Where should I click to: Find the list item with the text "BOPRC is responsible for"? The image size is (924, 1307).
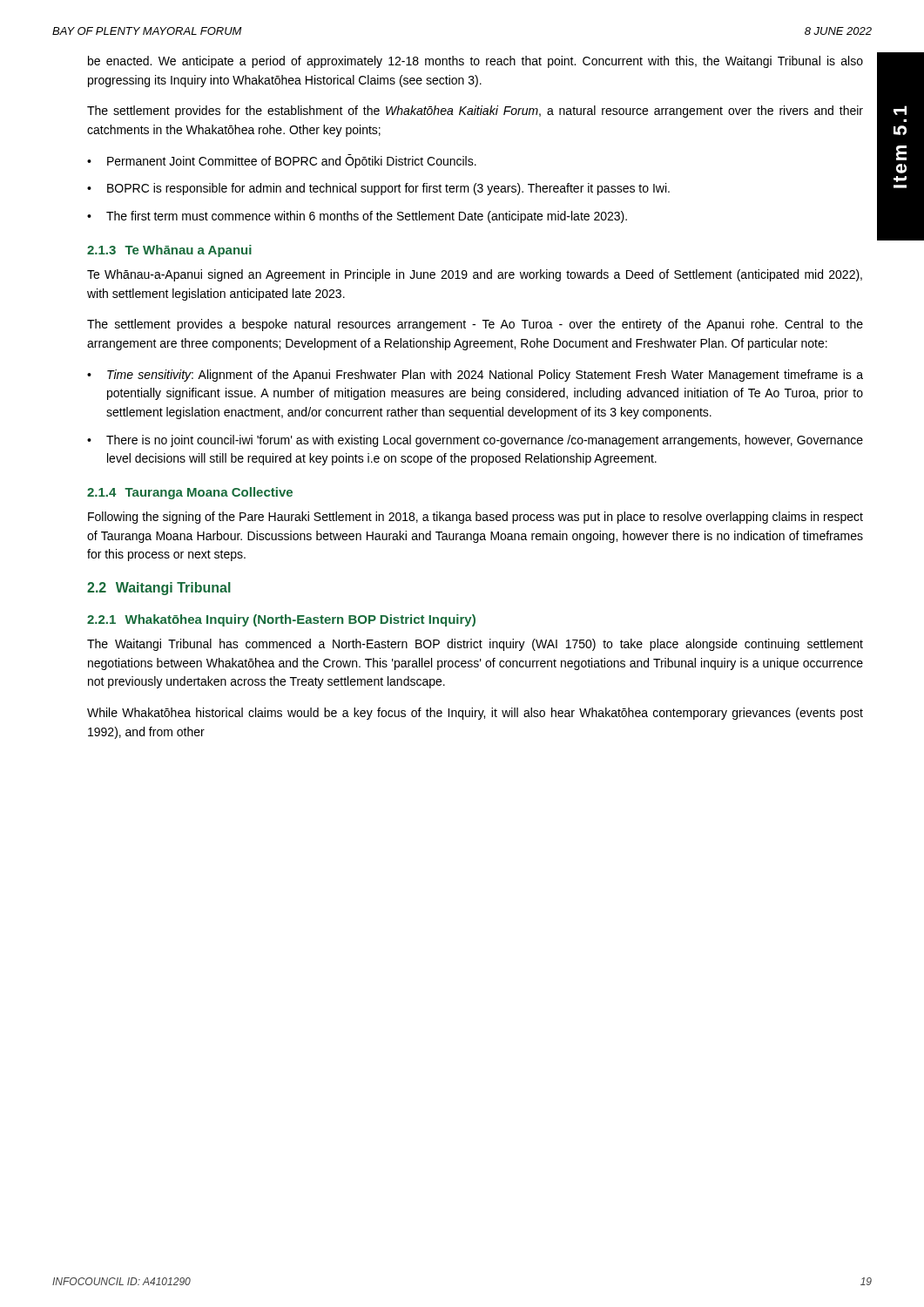[388, 189]
